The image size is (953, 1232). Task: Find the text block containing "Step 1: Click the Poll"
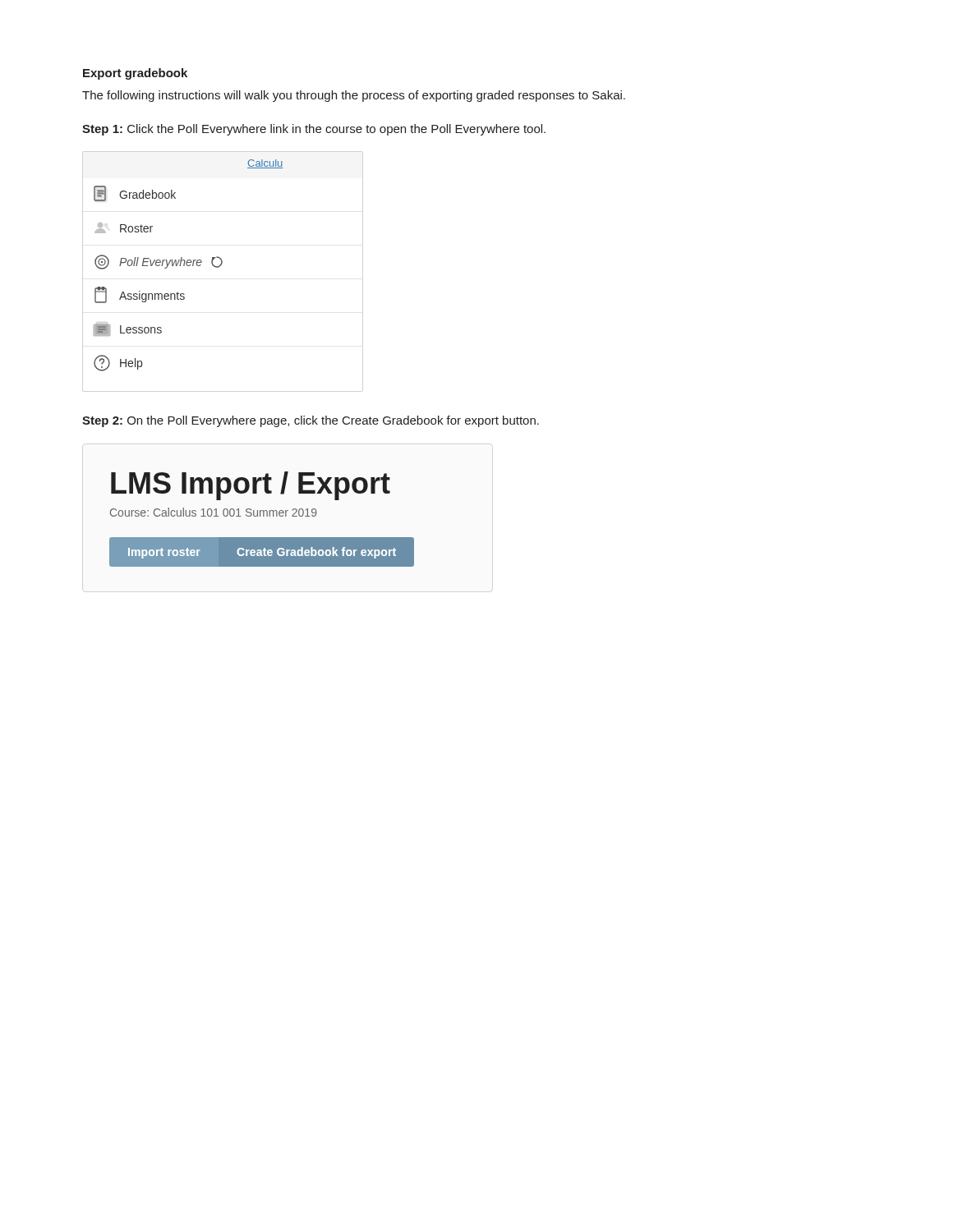click(314, 128)
